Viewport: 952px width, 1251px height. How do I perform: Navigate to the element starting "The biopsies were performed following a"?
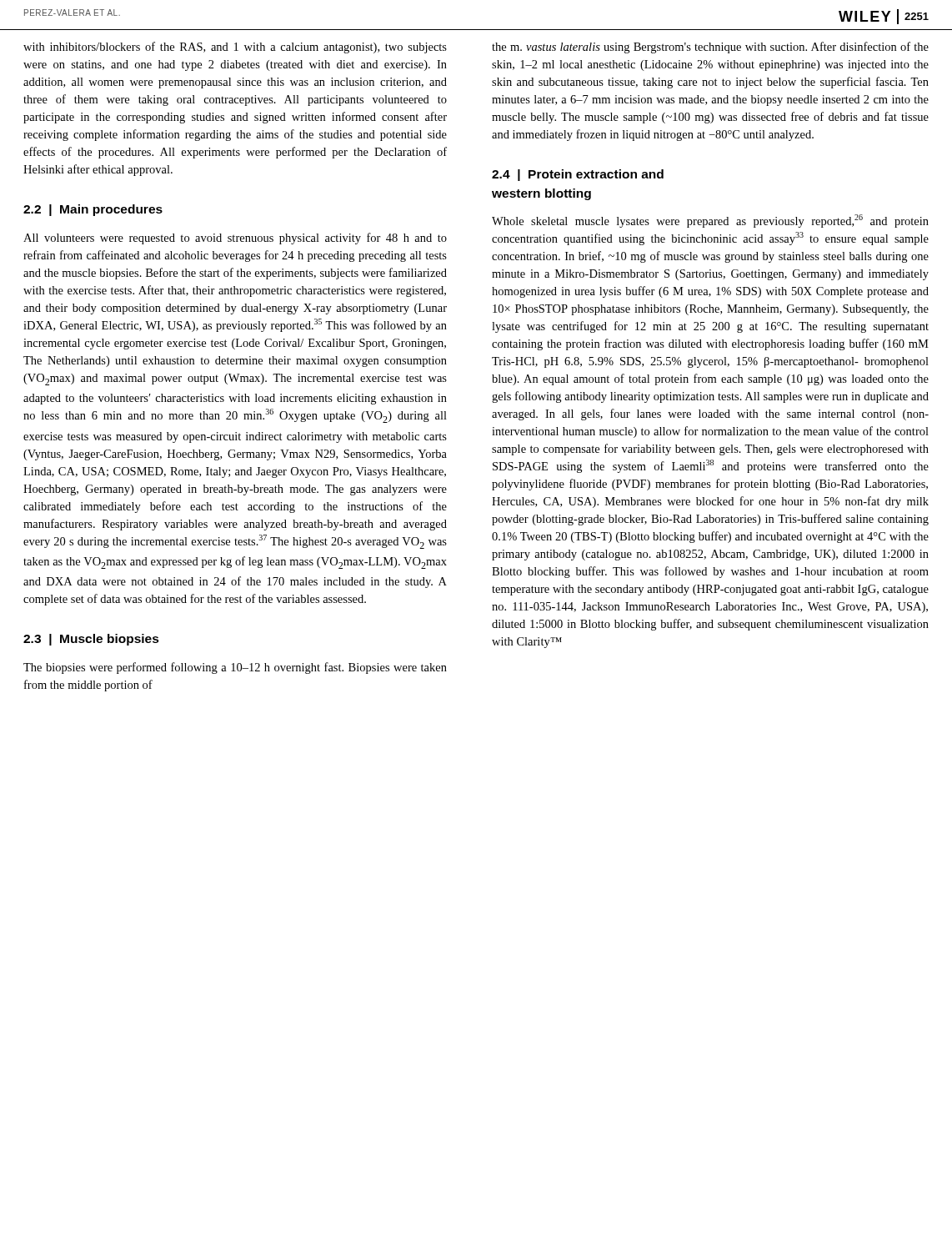235,676
